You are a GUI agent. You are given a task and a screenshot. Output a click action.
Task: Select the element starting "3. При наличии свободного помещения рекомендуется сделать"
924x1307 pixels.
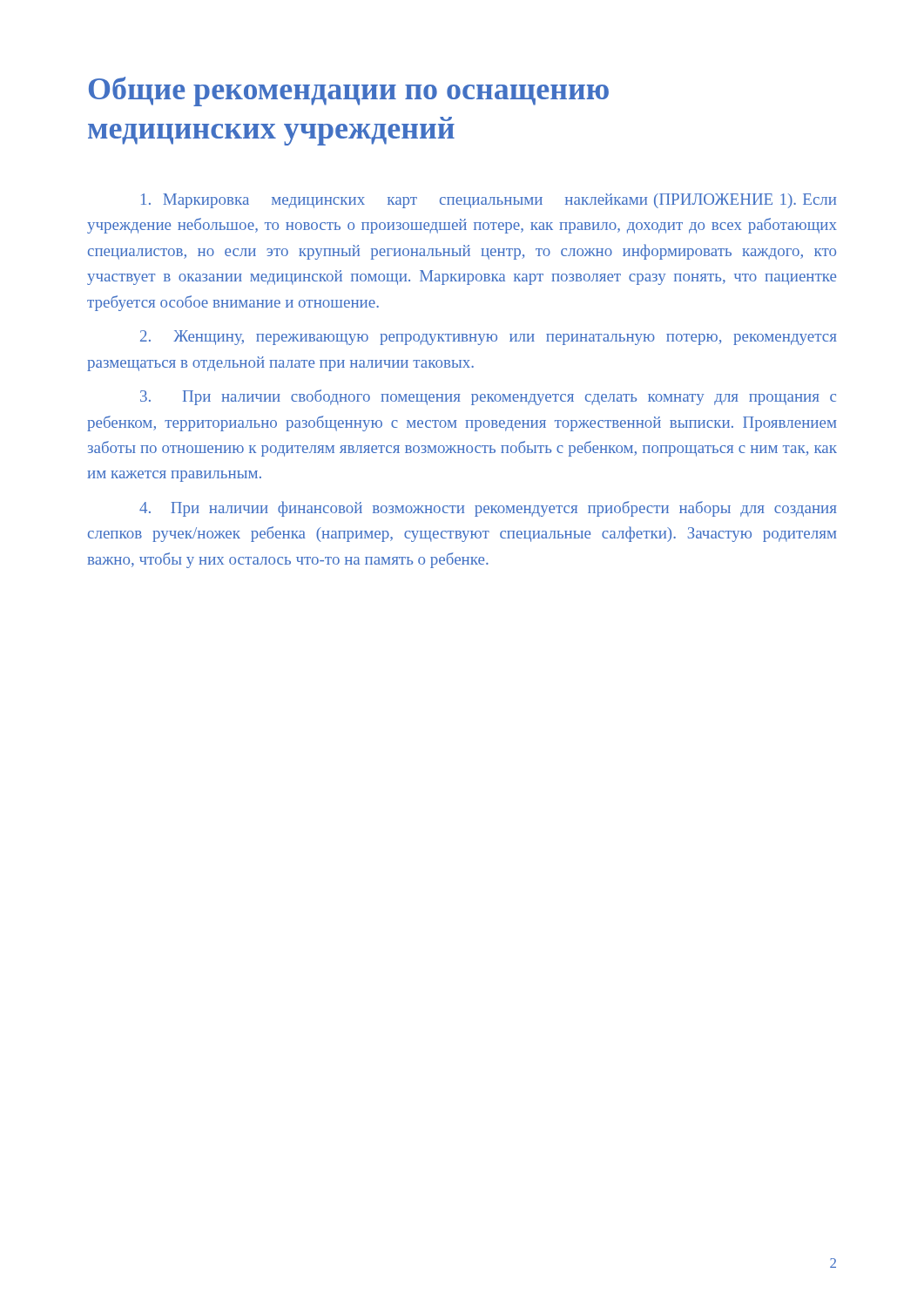point(462,435)
